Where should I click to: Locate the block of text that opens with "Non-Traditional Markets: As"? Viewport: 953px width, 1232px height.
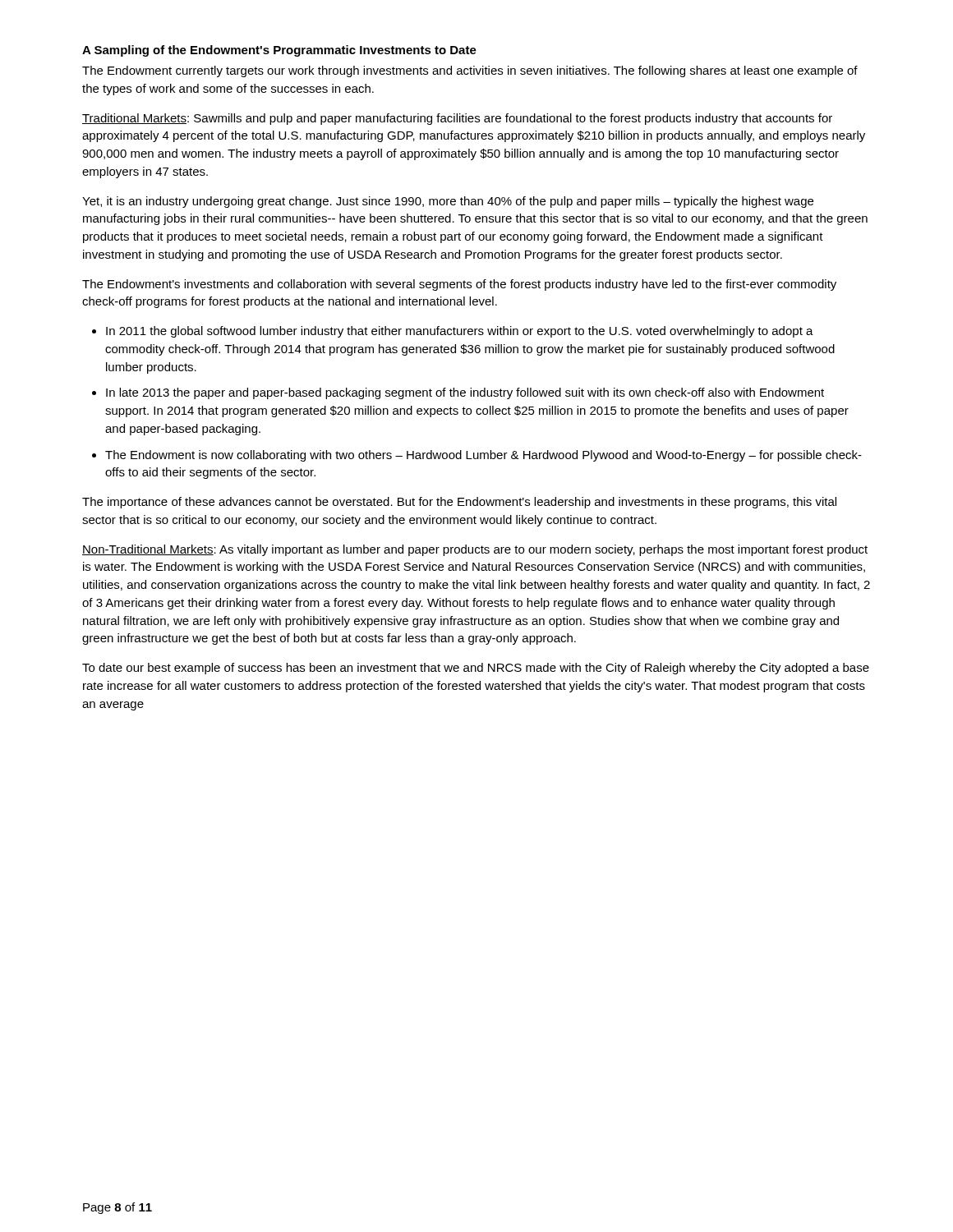pos(476,593)
